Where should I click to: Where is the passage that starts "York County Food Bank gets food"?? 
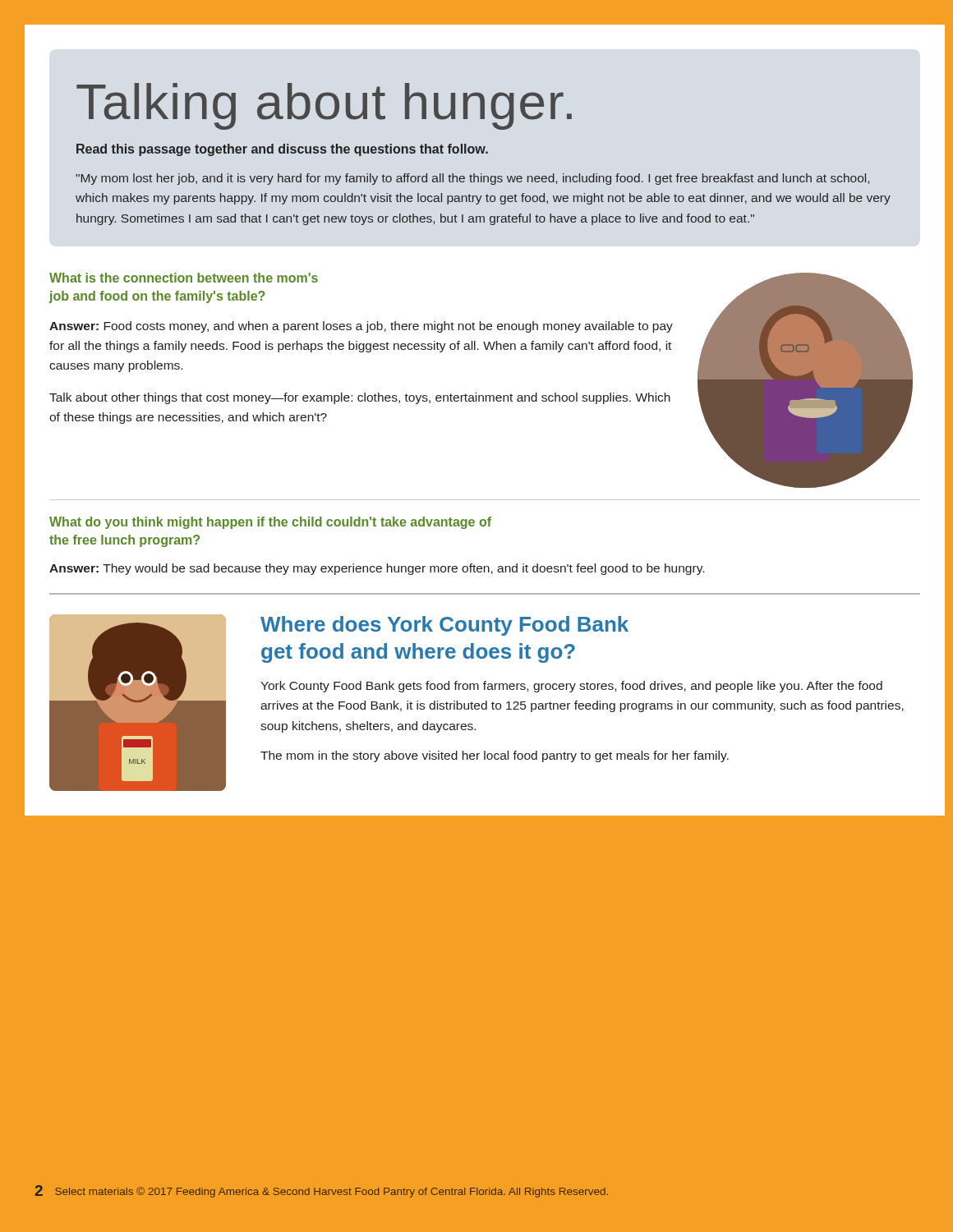pyautogui.click(x=582, y=705)
